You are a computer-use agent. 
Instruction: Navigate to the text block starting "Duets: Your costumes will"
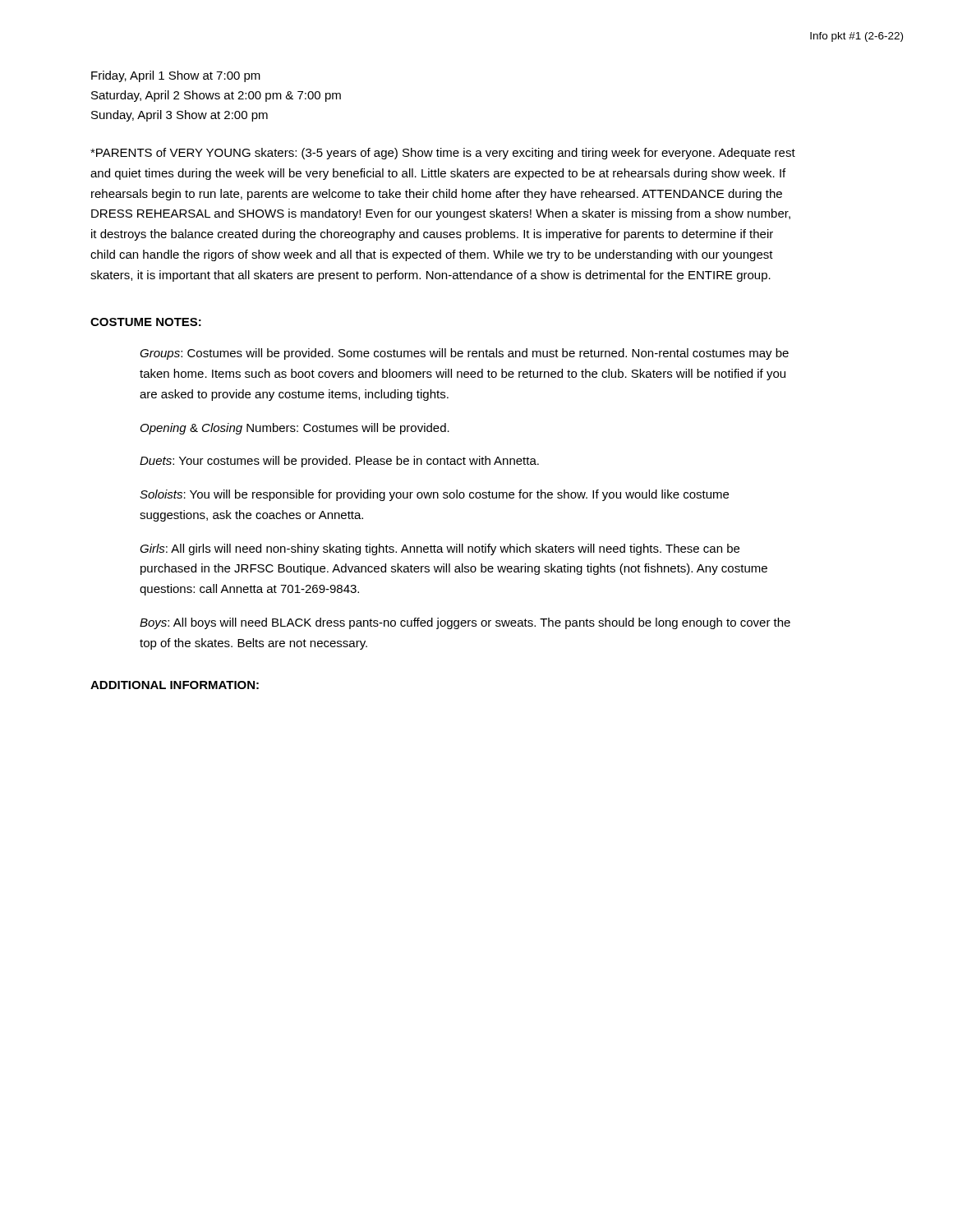340,461
